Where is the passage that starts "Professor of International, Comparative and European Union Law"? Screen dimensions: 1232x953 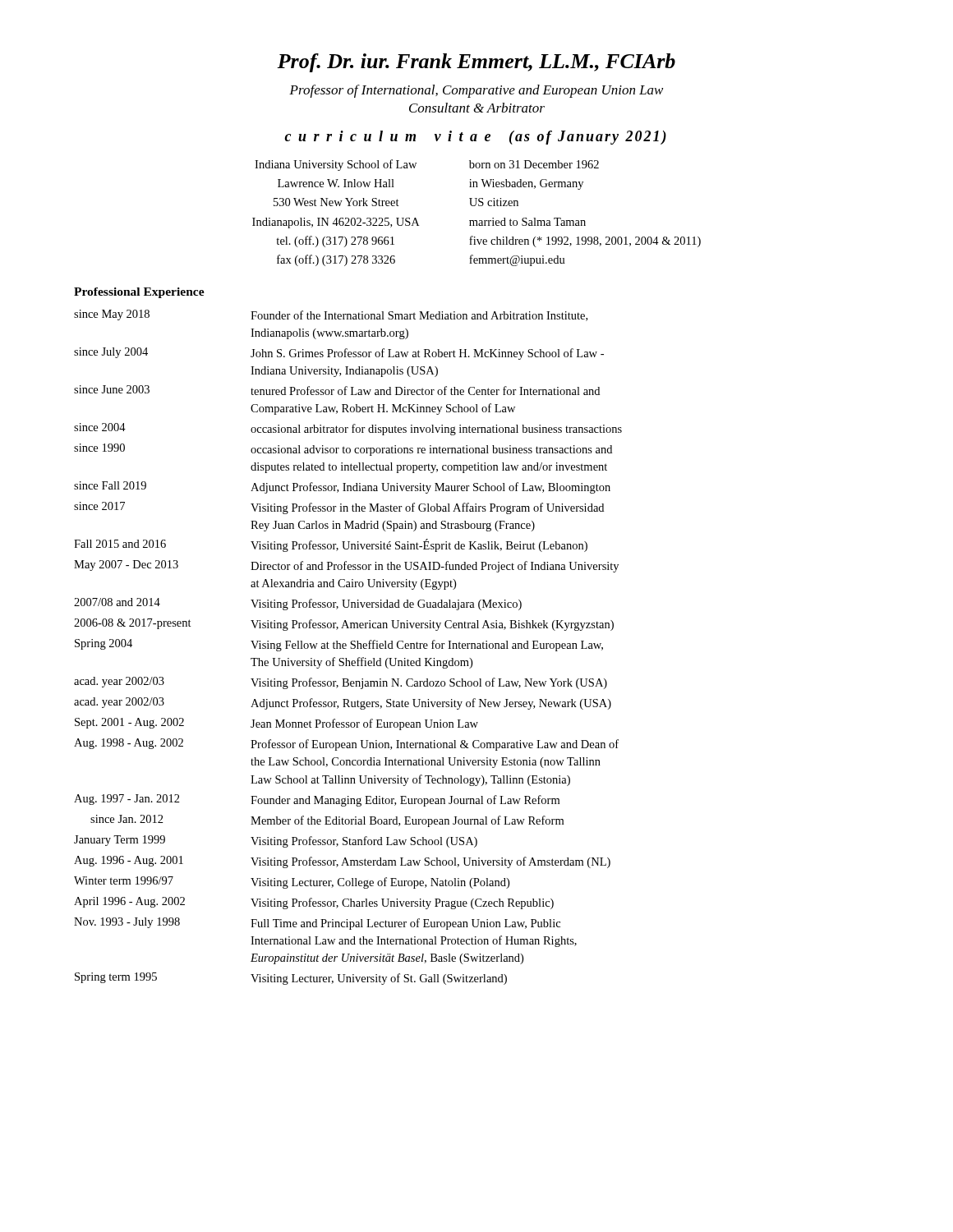coord(476,99)
